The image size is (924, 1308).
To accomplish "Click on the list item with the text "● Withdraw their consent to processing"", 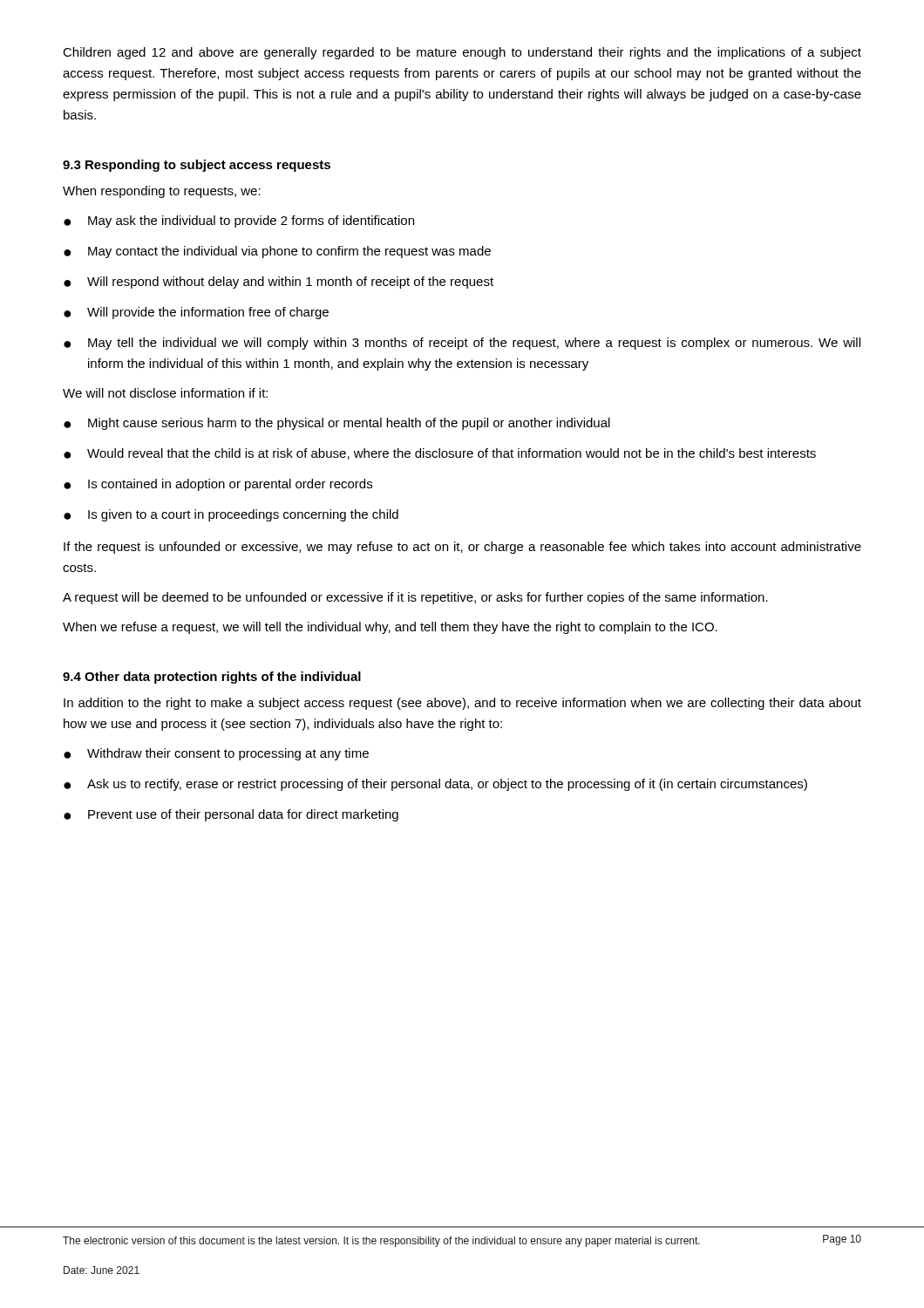I will [x=216, y=754].
